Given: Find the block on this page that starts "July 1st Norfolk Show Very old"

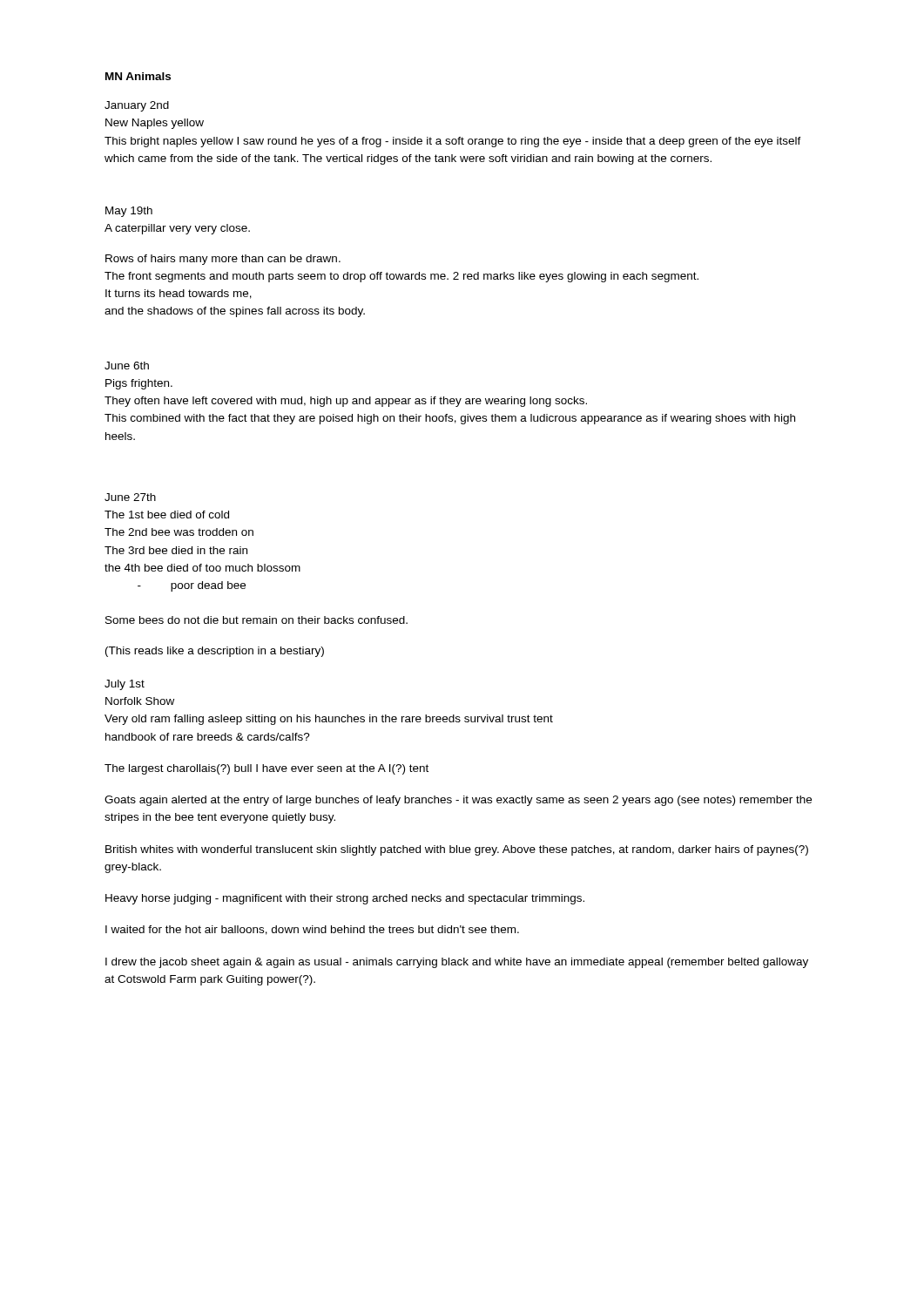Looking at the screenshot, I should coord(329,710).
